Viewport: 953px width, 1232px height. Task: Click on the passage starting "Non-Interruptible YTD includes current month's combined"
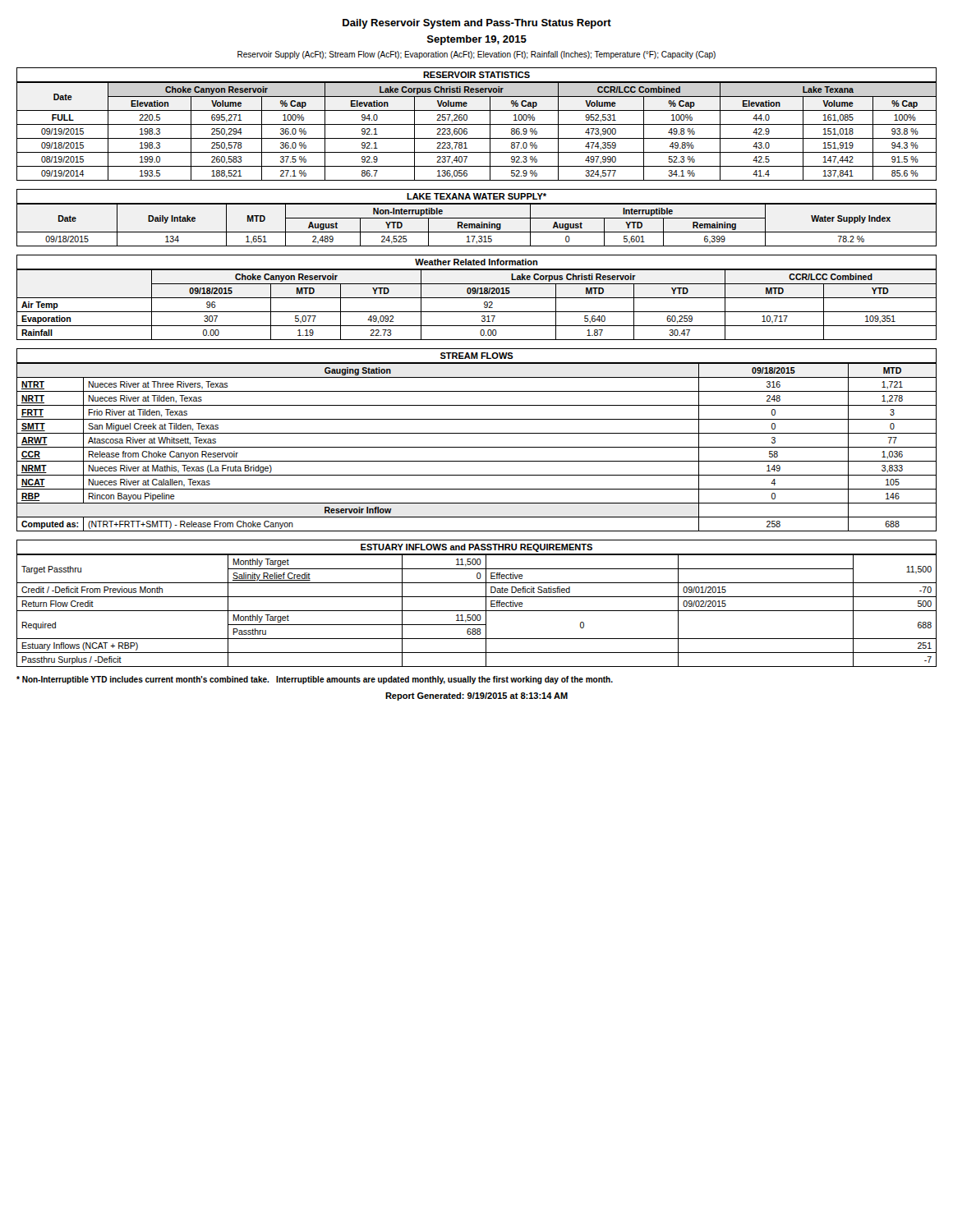point(315,680)
